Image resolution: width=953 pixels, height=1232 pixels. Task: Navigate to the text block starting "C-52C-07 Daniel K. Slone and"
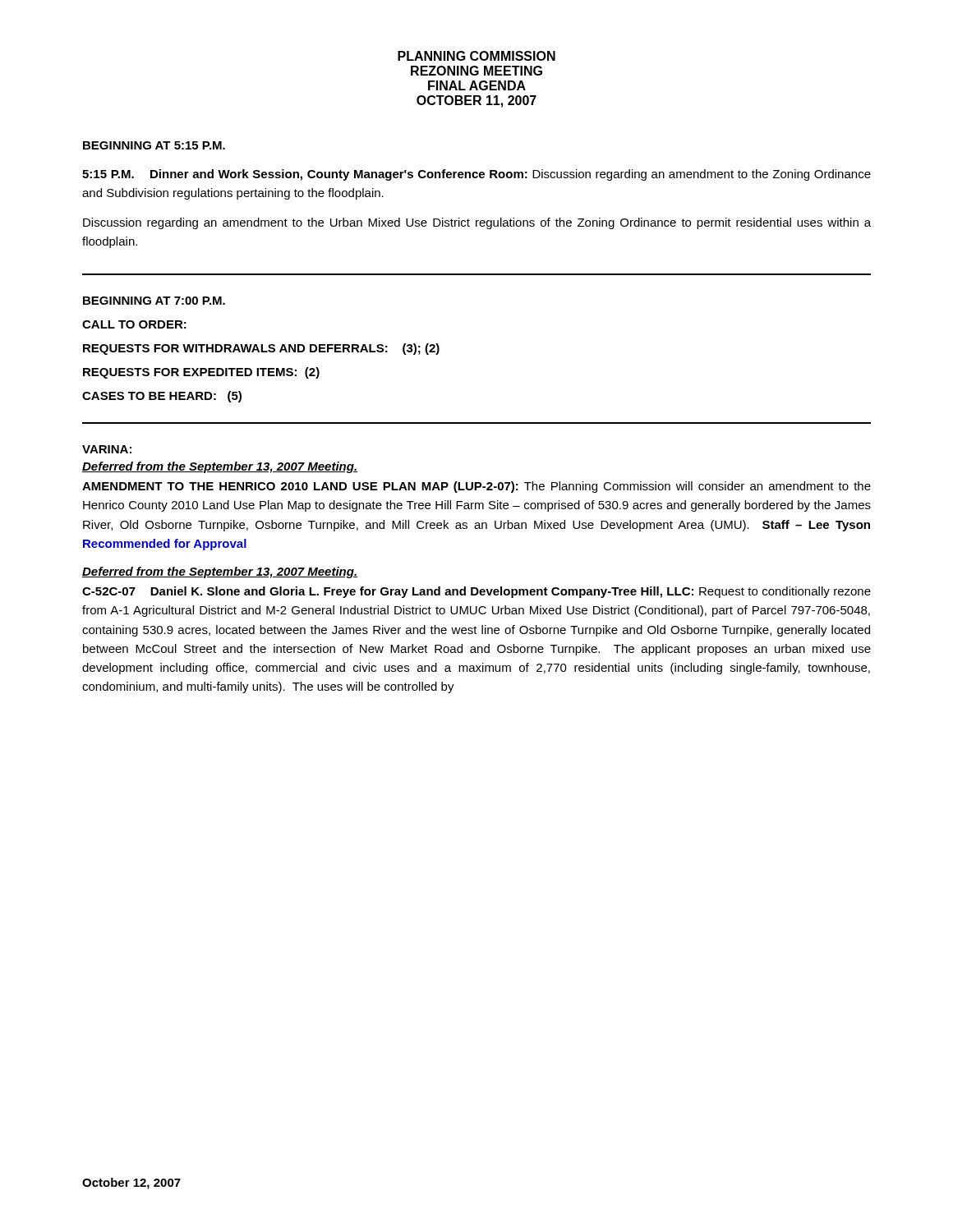tap(476, 639)
